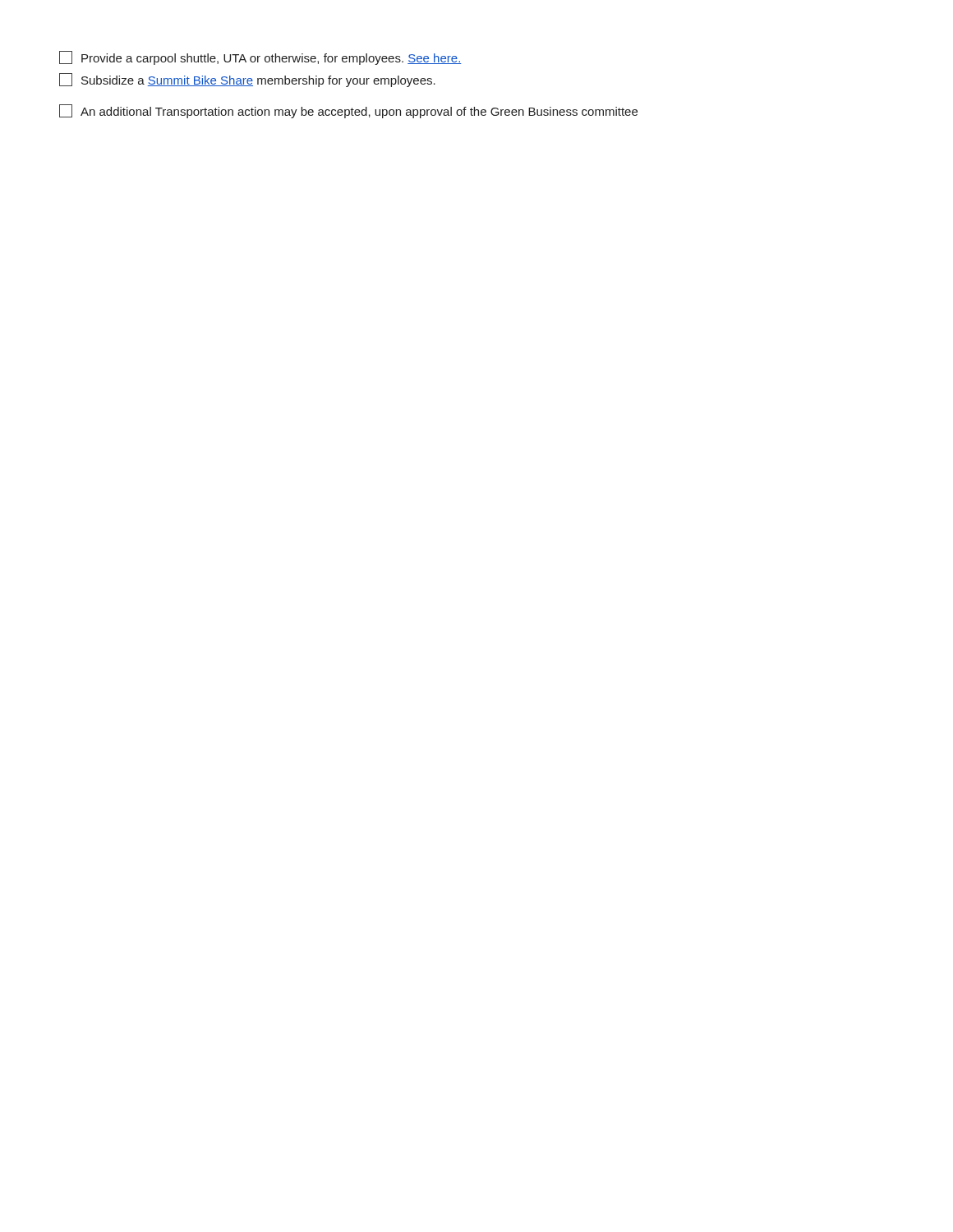The width and height of the screenshot is (953, 1232).
Task: Point to the block beginning "Subsidize a Summit Bike Share membership for"
Action: [247, 80]
